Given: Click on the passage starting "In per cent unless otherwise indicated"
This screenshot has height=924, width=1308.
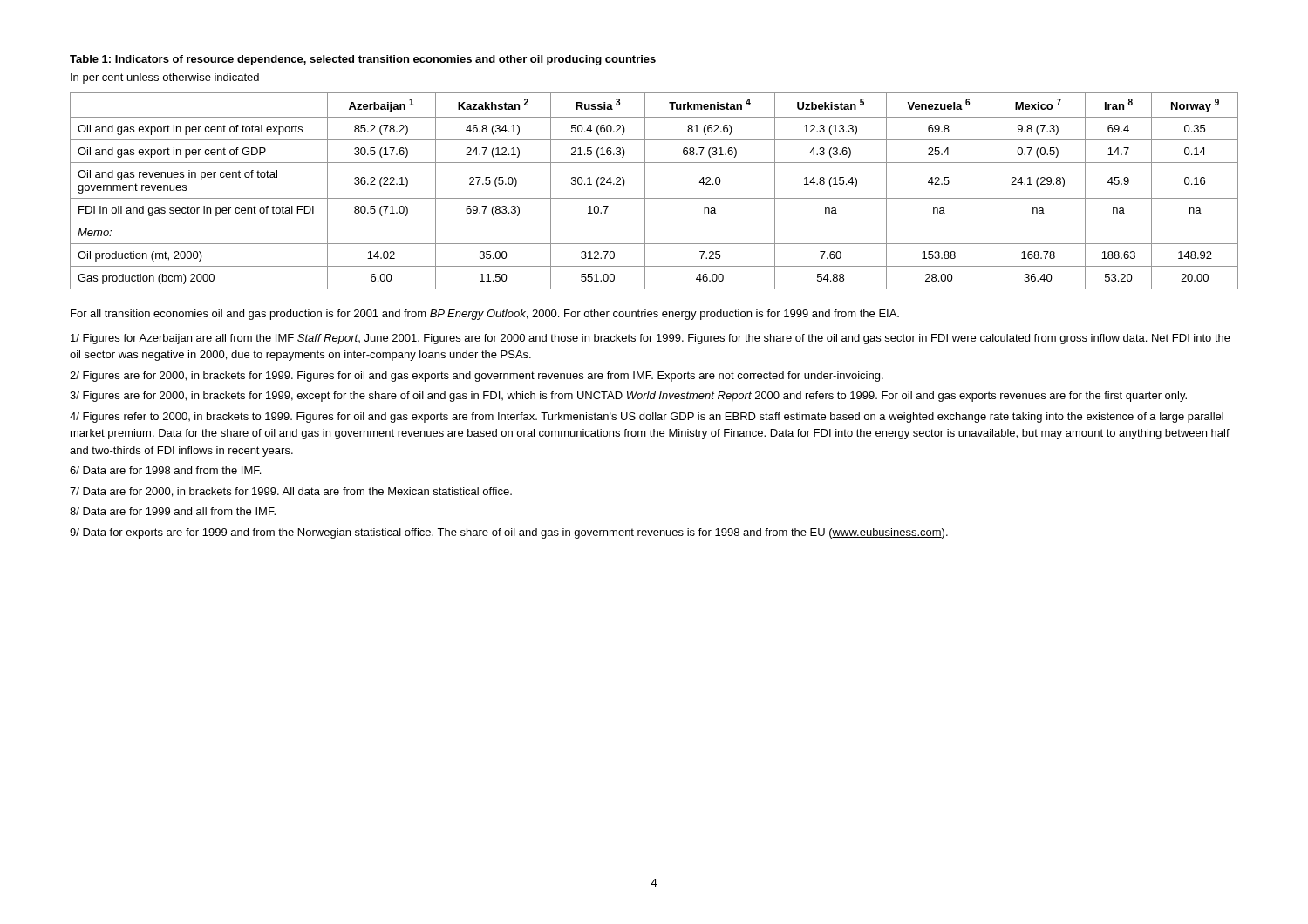Looking at the screenshot, I should pyautogui.click(x=165, y=77).
